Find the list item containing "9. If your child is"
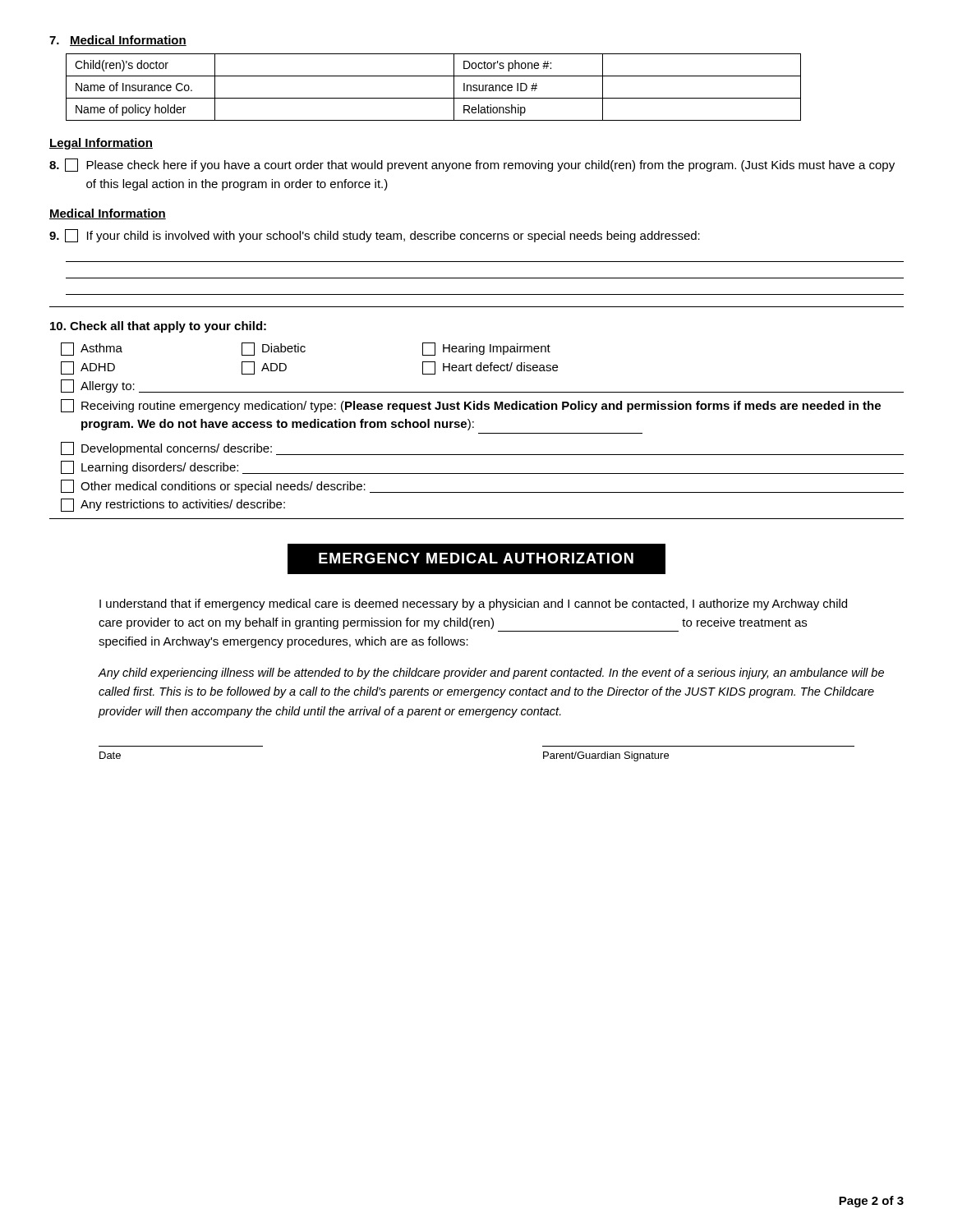Viewport: 953px width, 1232px height. coord(375,236)
